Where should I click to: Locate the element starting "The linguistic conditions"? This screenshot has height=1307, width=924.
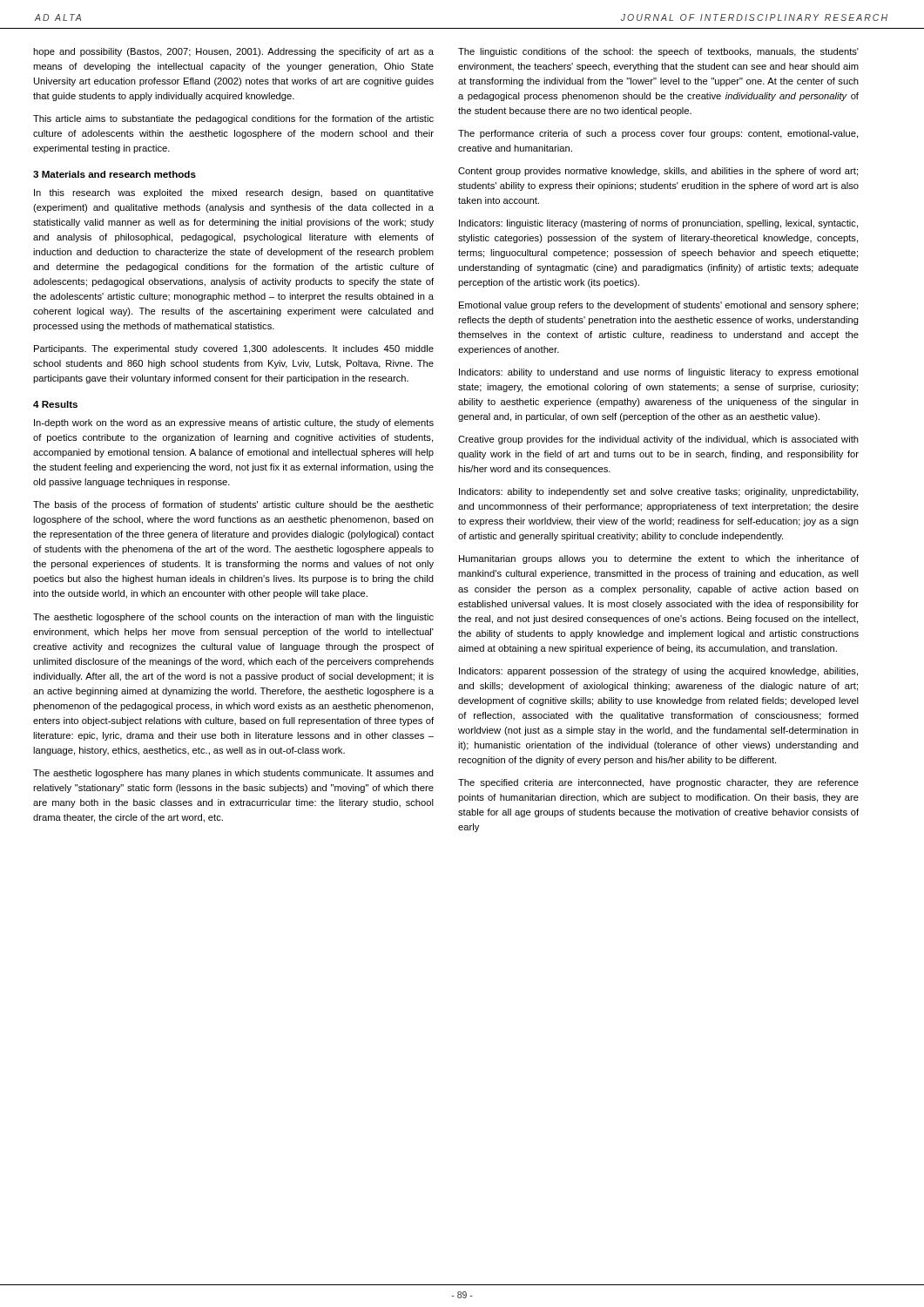point(658,81)
